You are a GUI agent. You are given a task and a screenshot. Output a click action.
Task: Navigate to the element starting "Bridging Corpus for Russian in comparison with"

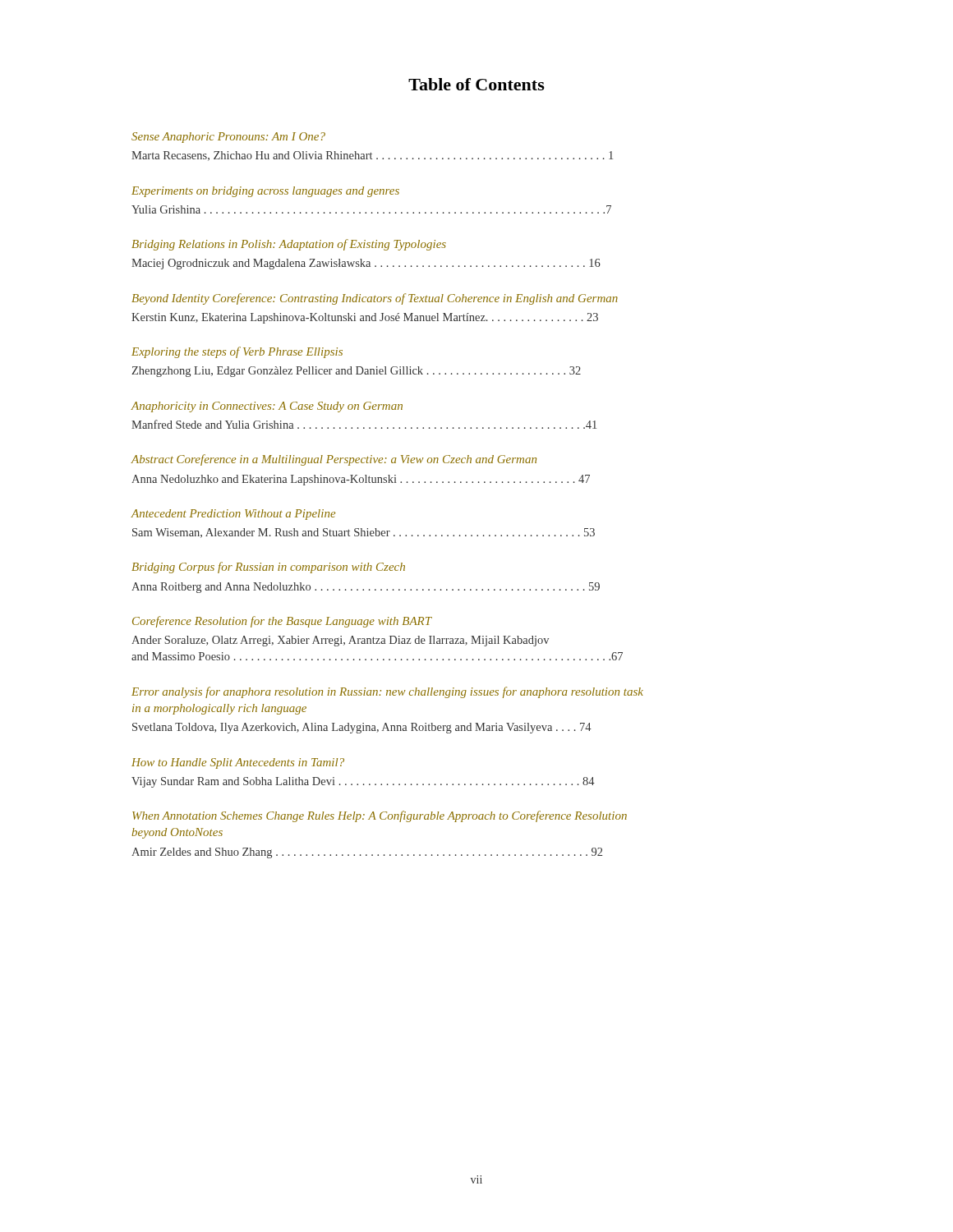tap(476, 577)
